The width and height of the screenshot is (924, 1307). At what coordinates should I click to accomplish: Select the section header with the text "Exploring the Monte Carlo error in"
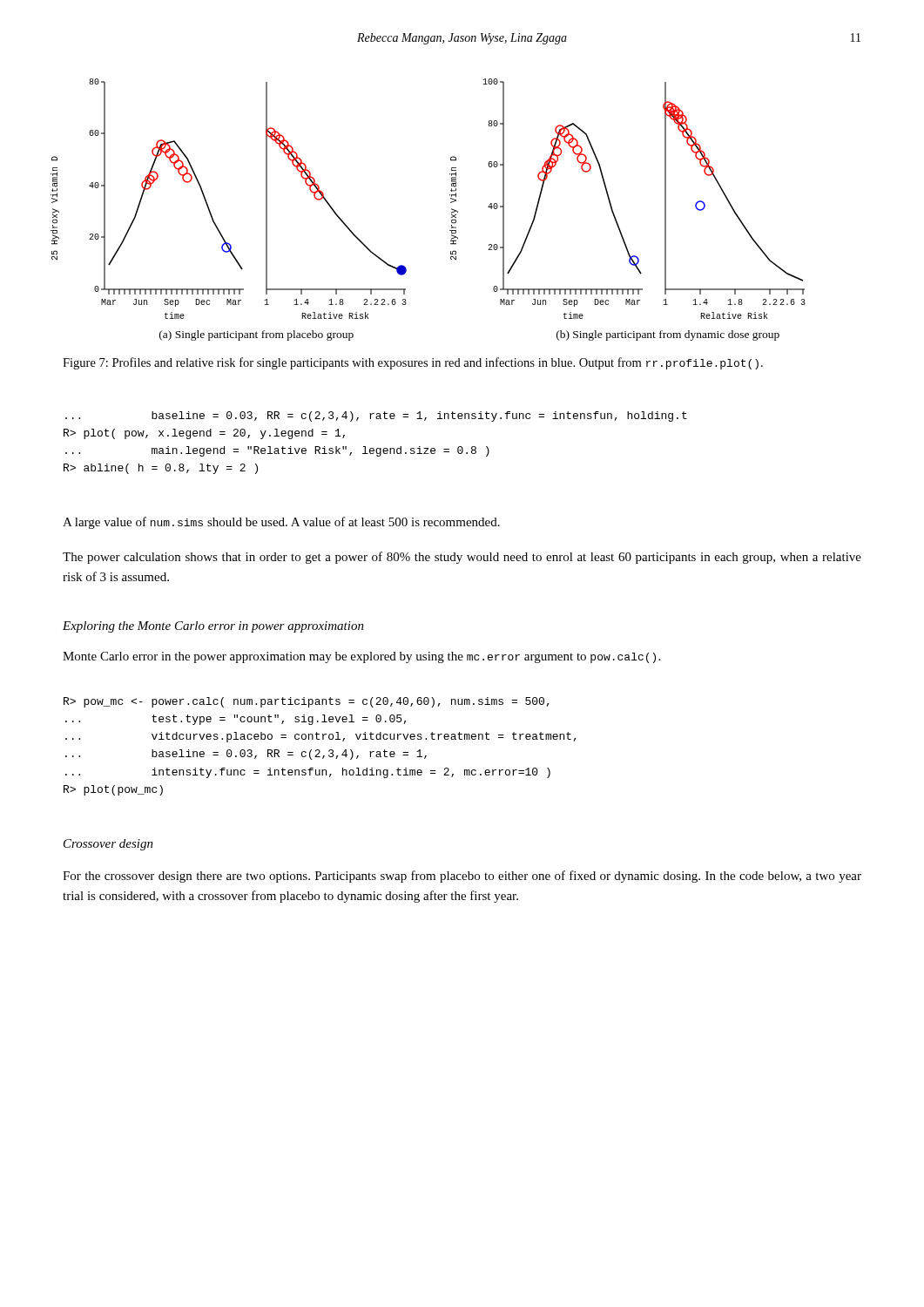(213, 626)
